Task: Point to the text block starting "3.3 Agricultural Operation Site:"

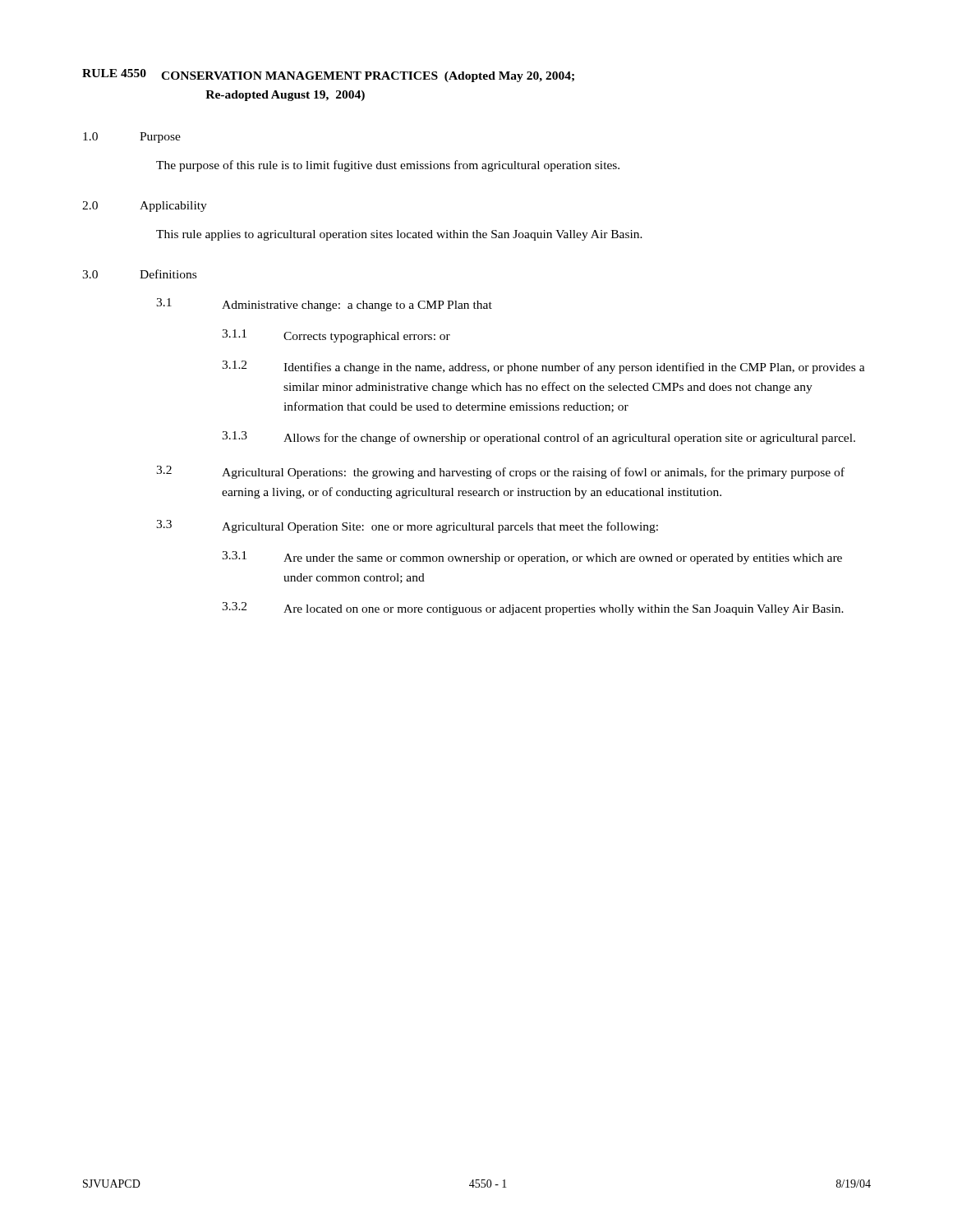Action: 408,526
